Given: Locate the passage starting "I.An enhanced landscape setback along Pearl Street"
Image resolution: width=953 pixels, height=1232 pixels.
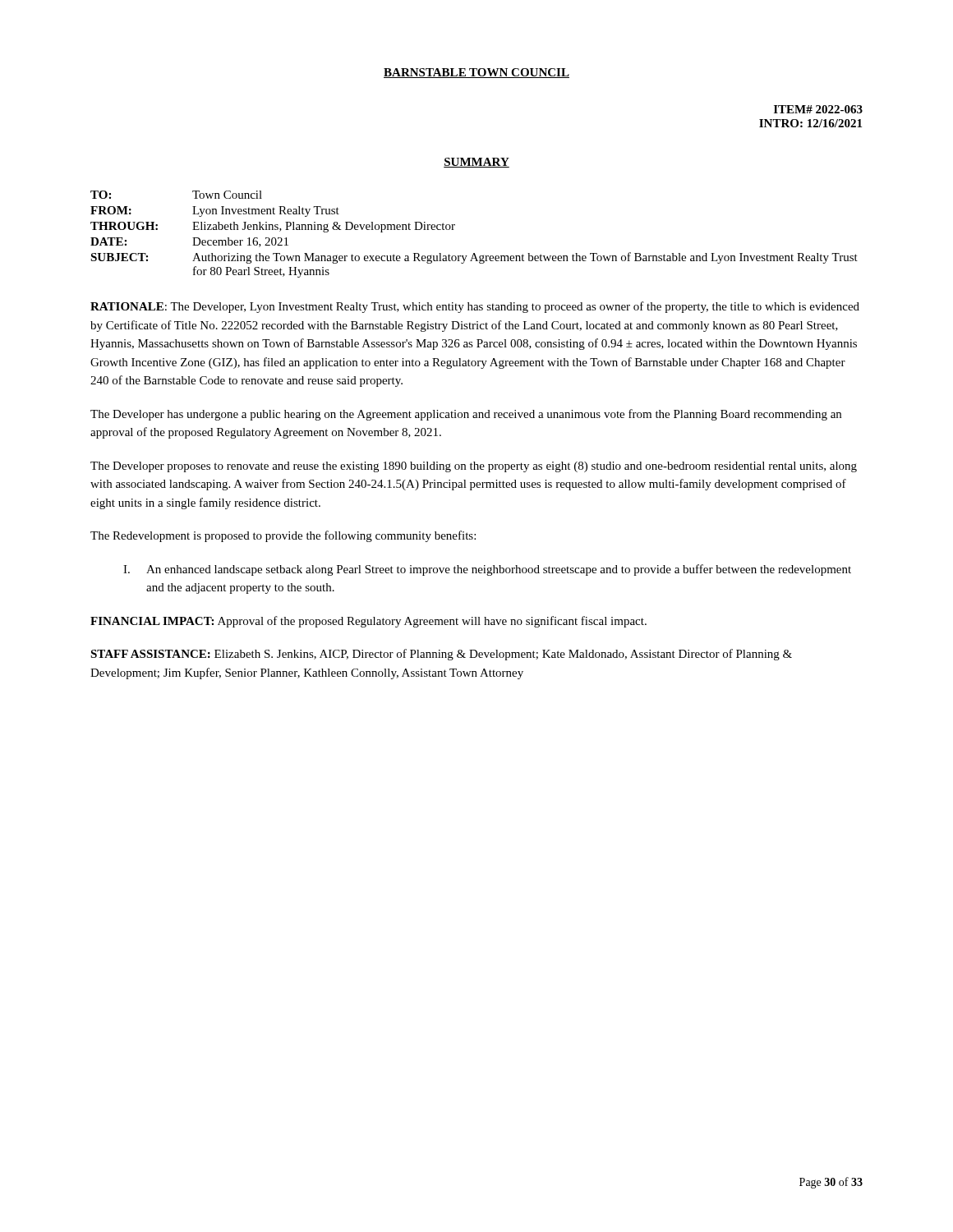Looking at the screenshot, I should tap(490, 578).
